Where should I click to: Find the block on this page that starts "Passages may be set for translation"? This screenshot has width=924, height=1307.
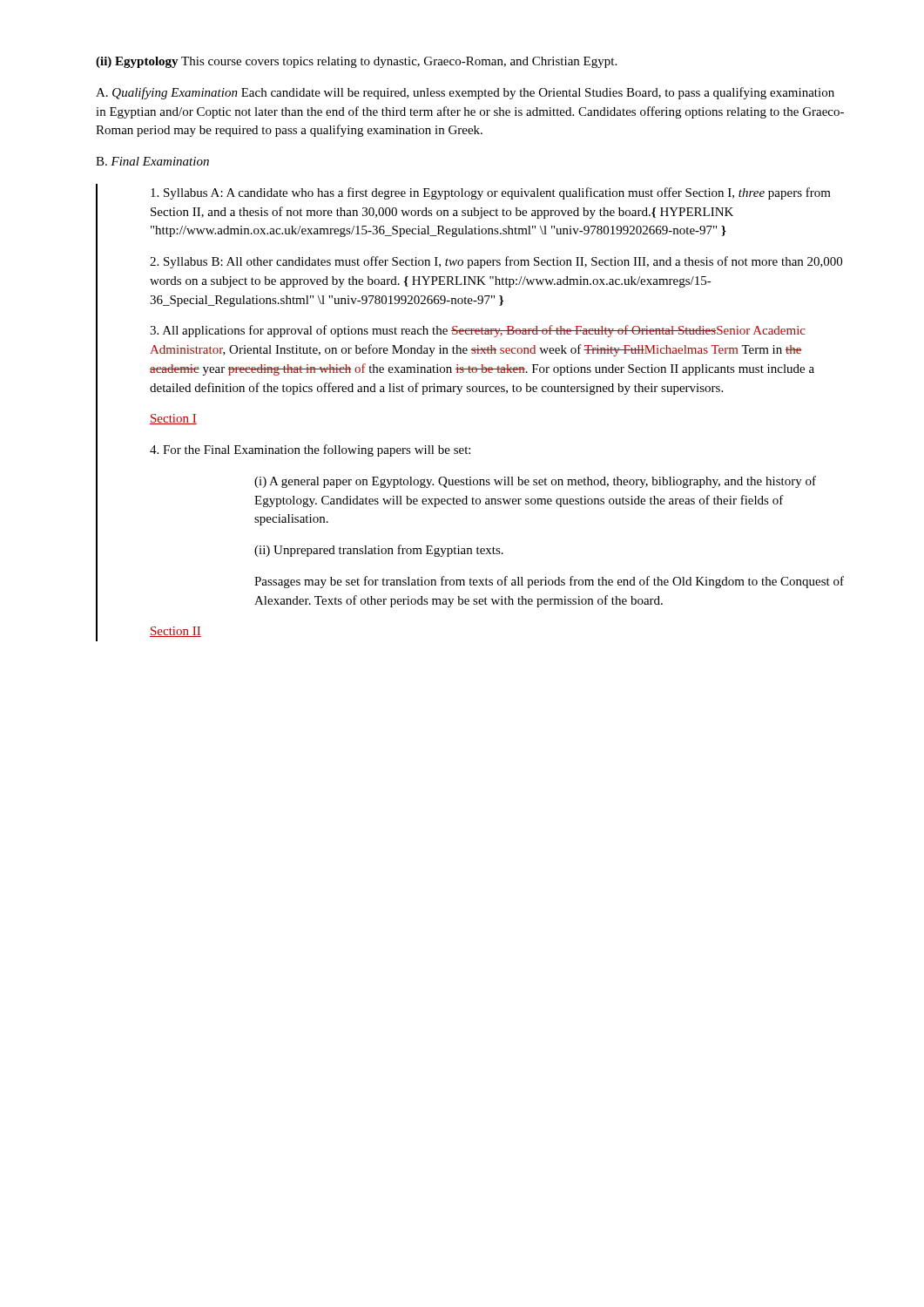(550, 591)
